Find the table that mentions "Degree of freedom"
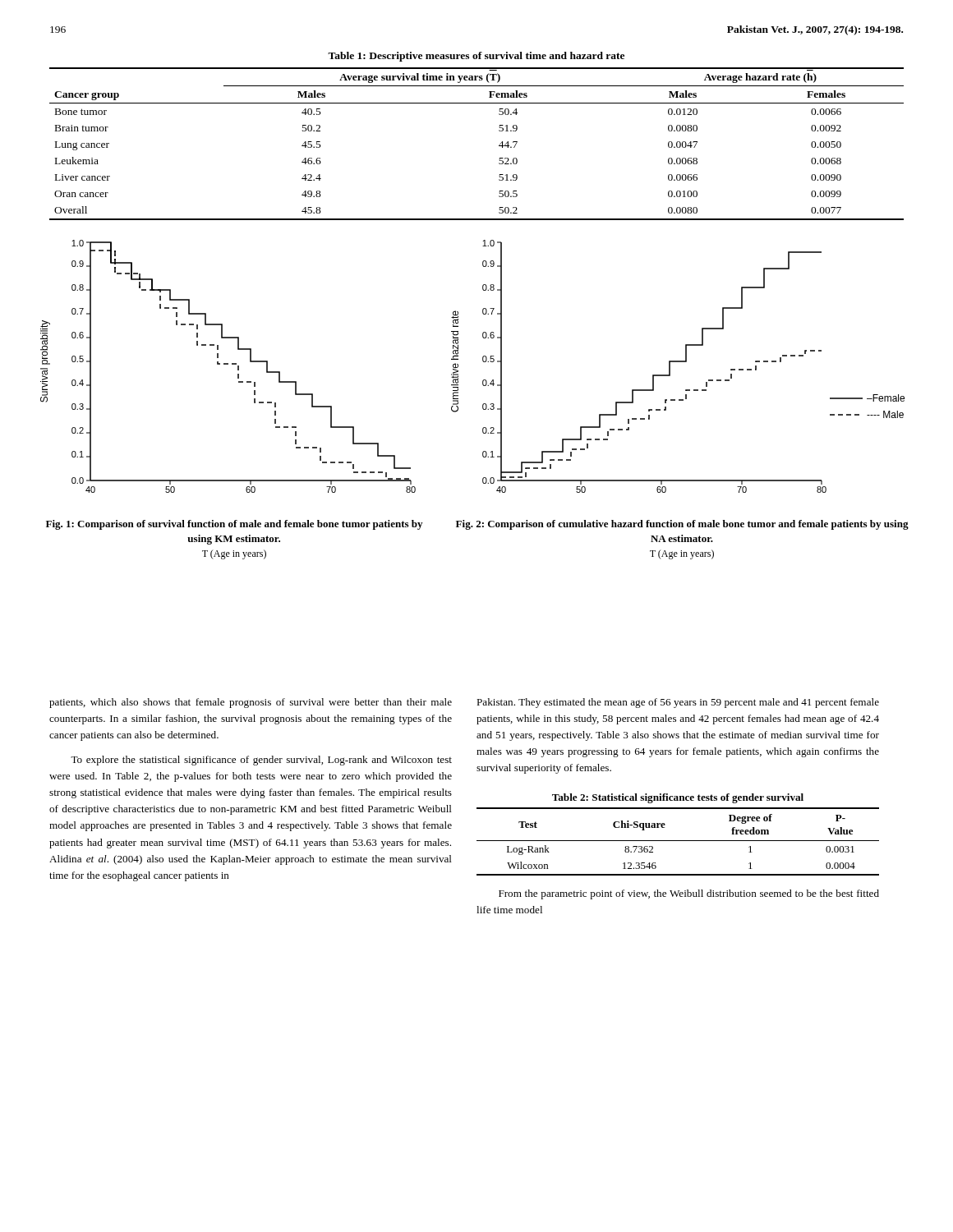 tap(678, 842)
